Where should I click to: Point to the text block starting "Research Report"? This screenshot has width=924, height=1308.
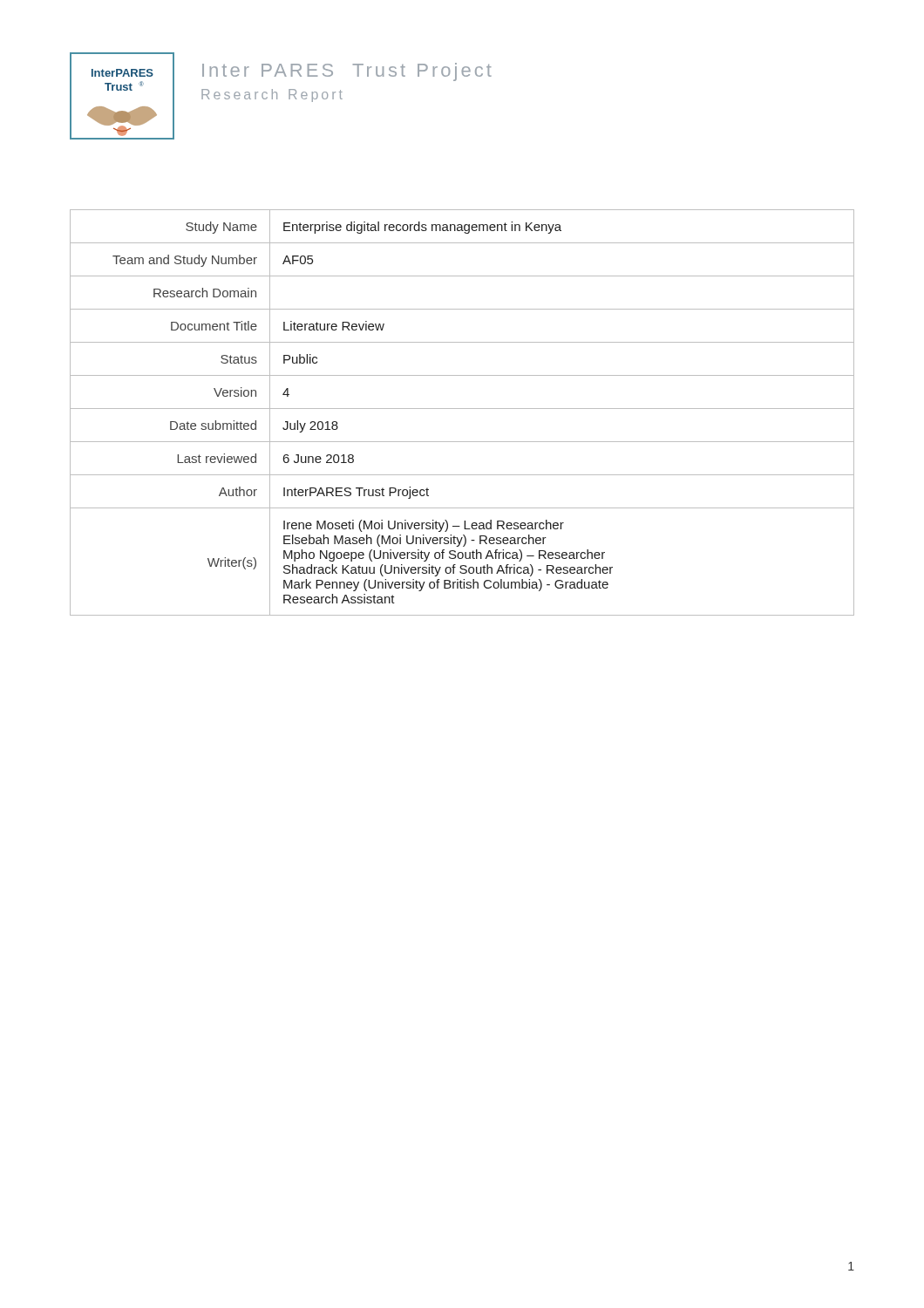point(273,95)
